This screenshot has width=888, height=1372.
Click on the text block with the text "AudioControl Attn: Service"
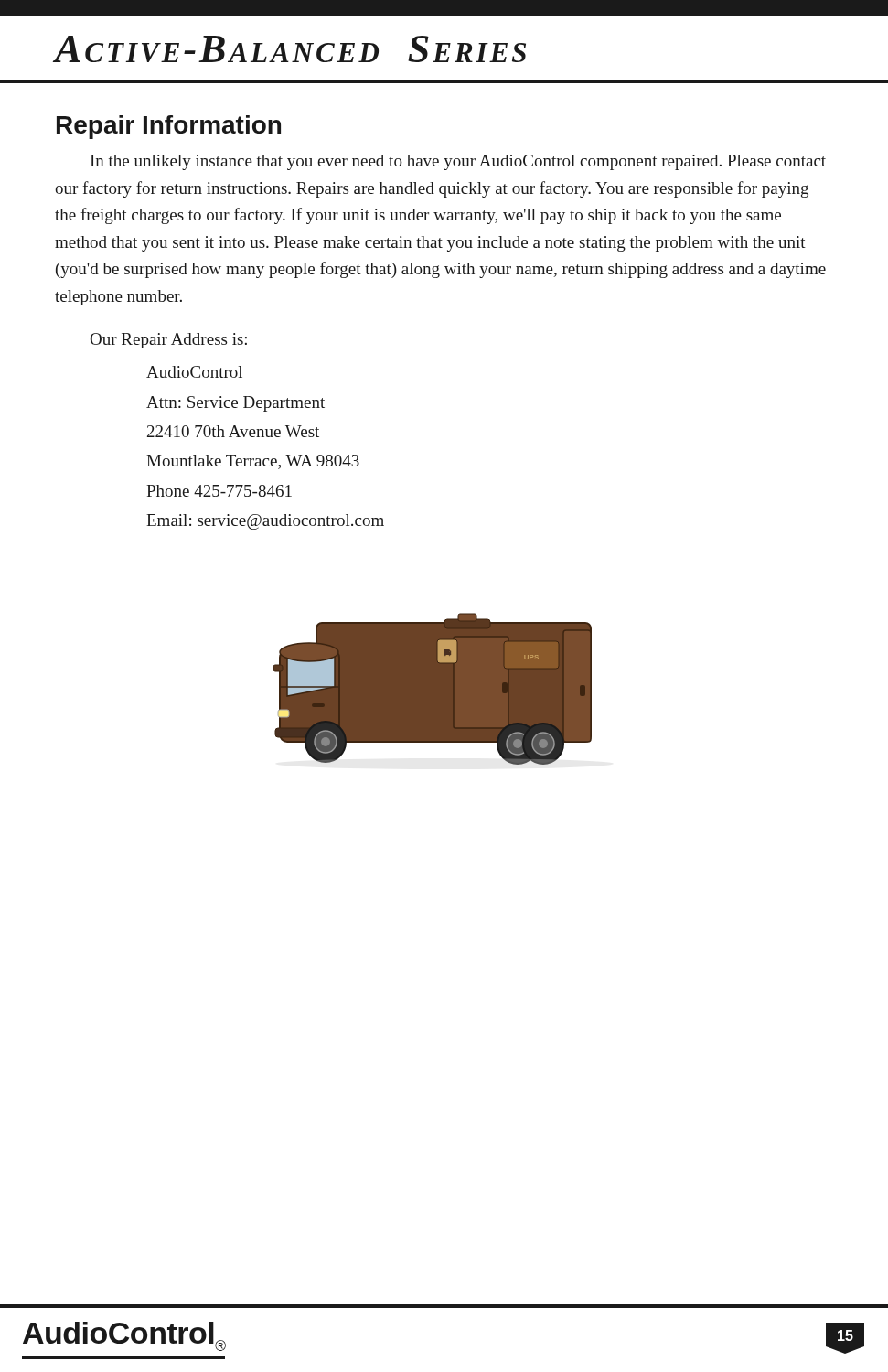[x=265, y=446]
